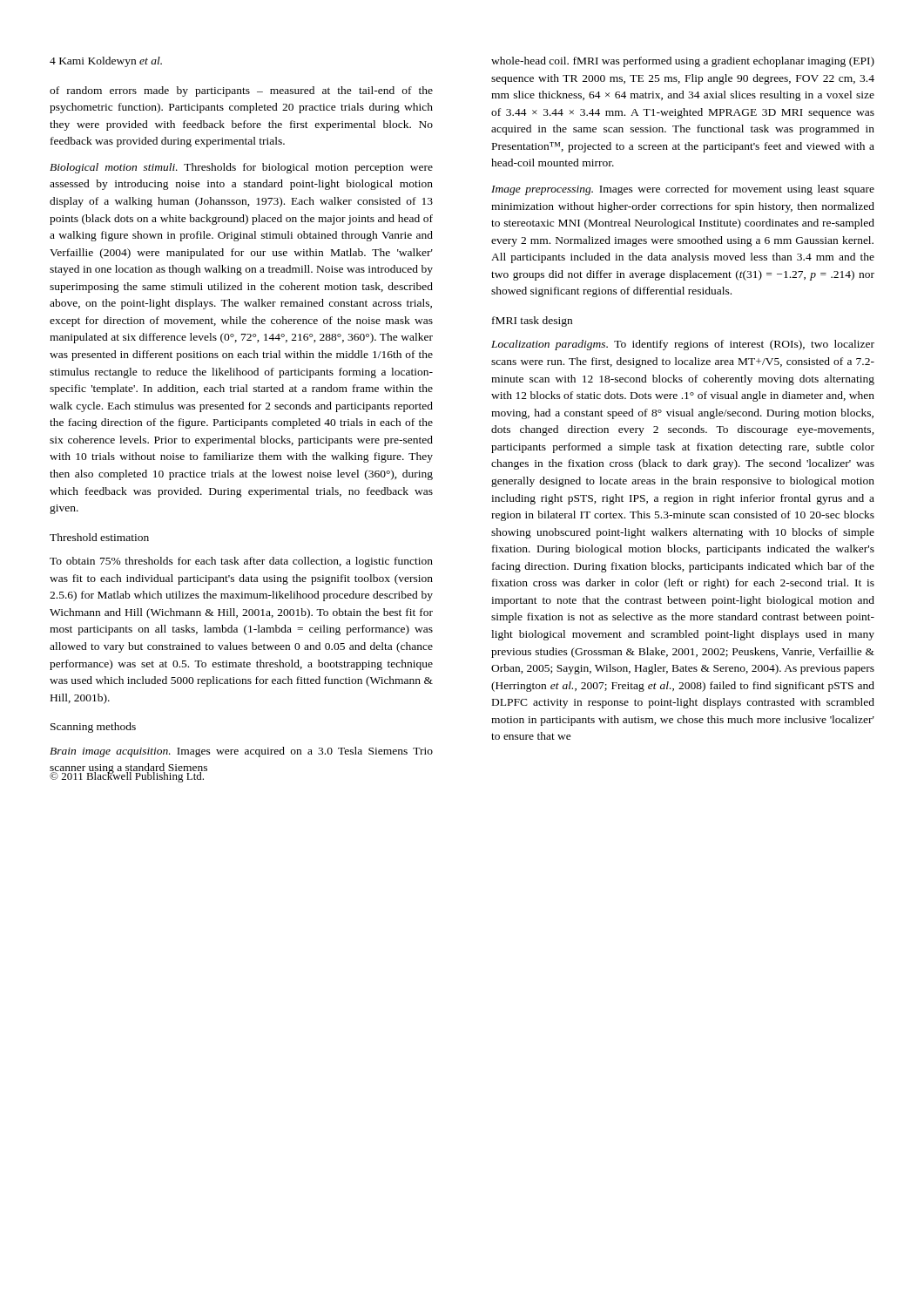
Task: Find the text starting "Brain image acquisition. Images were acquired on"
Action: 241,759
